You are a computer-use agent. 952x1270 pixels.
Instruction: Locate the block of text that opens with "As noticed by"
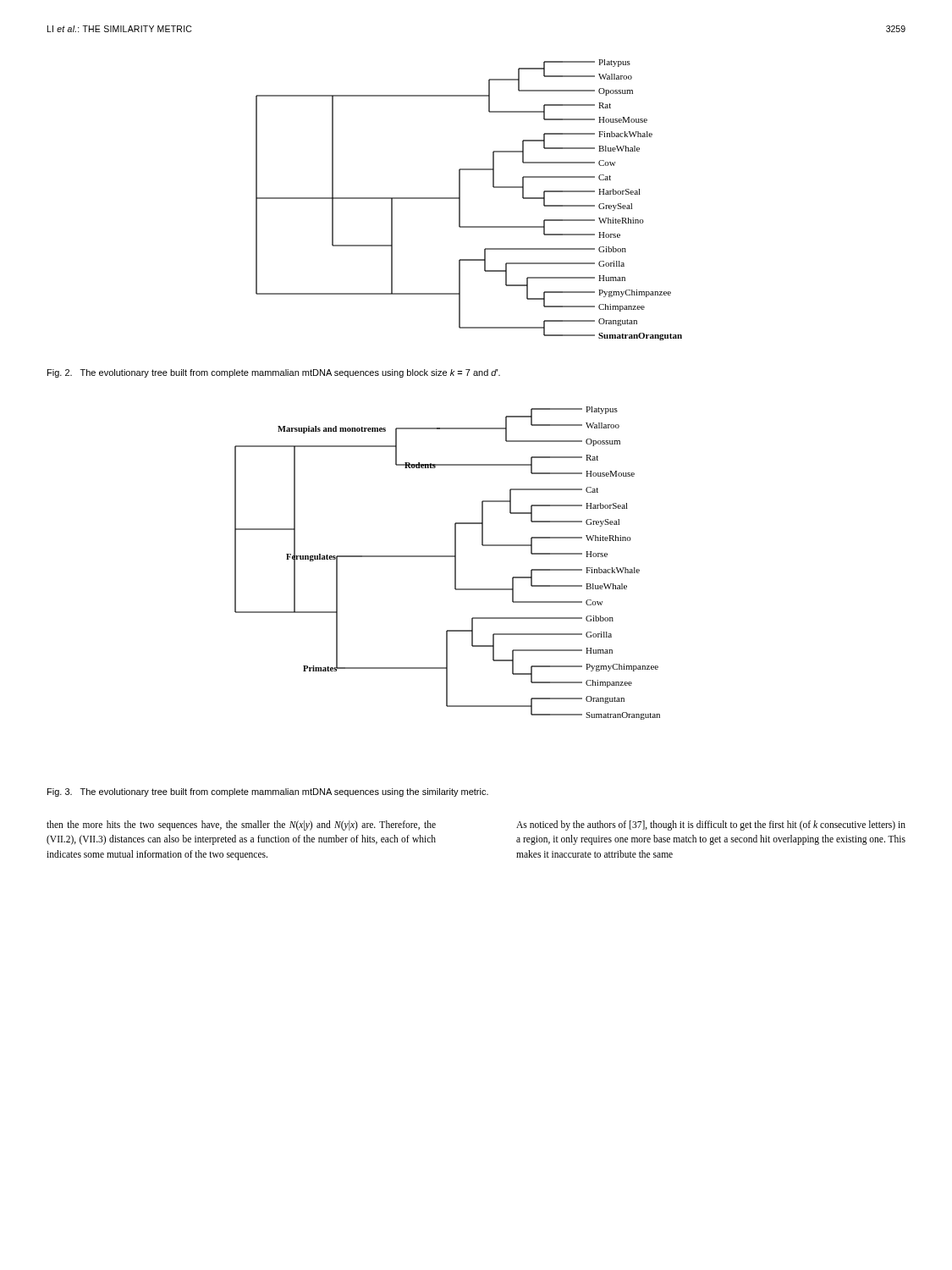pos(711,839)
